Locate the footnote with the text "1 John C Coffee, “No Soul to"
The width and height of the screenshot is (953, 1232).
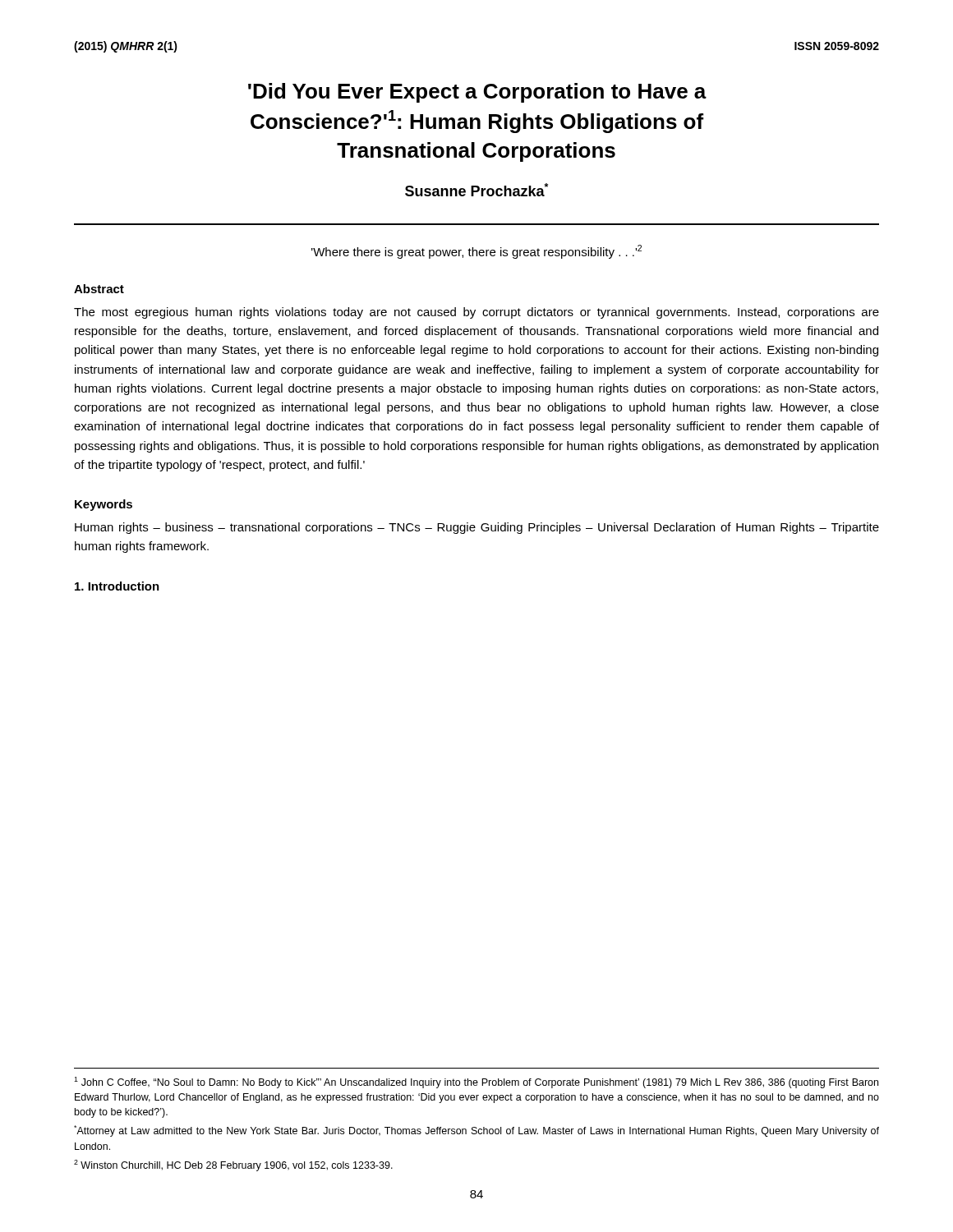tap(476, 1096)
